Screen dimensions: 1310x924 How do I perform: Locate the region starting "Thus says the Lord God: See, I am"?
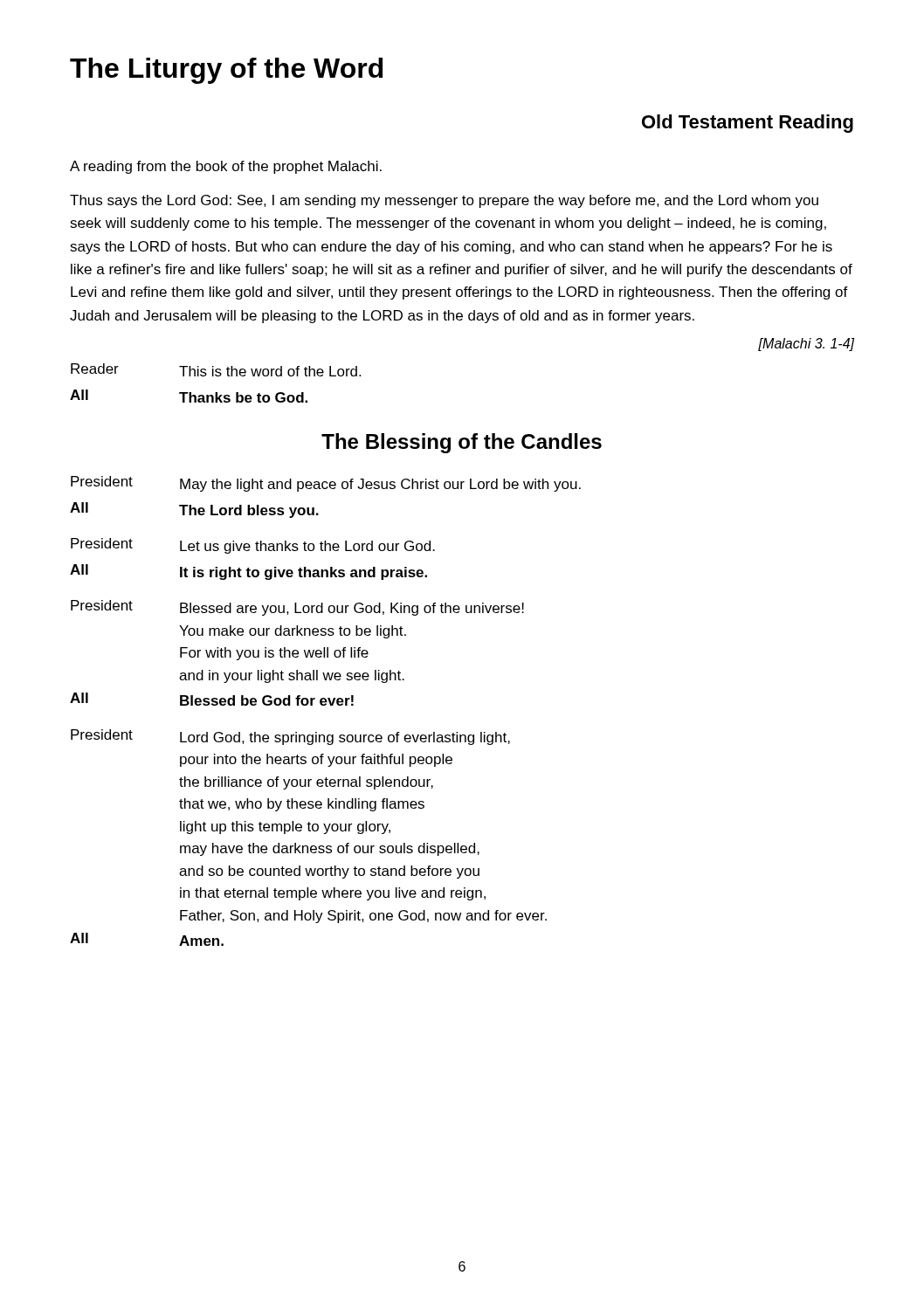[461, 258]
